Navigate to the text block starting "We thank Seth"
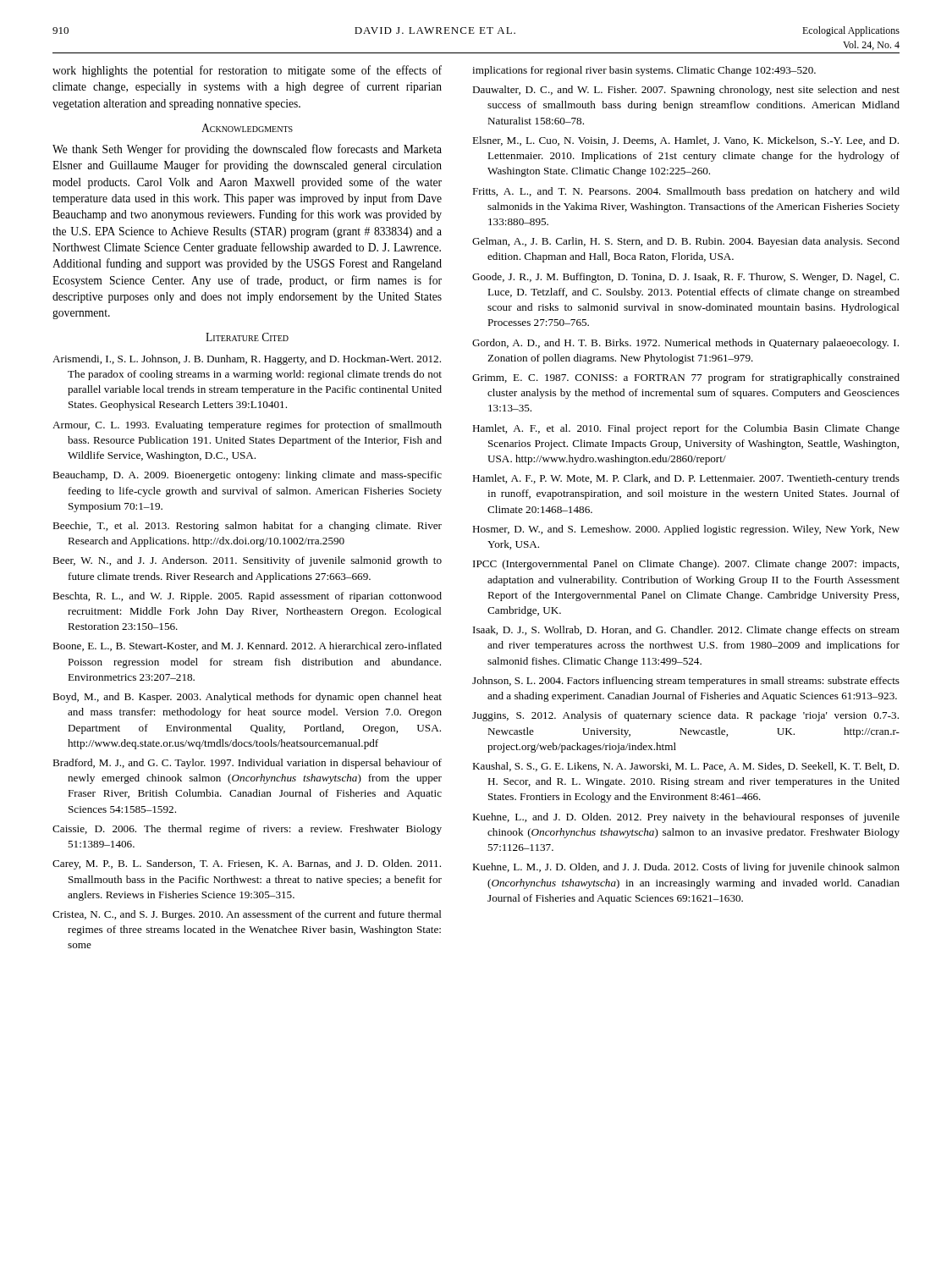952x1270 pixels. [247, 231]
